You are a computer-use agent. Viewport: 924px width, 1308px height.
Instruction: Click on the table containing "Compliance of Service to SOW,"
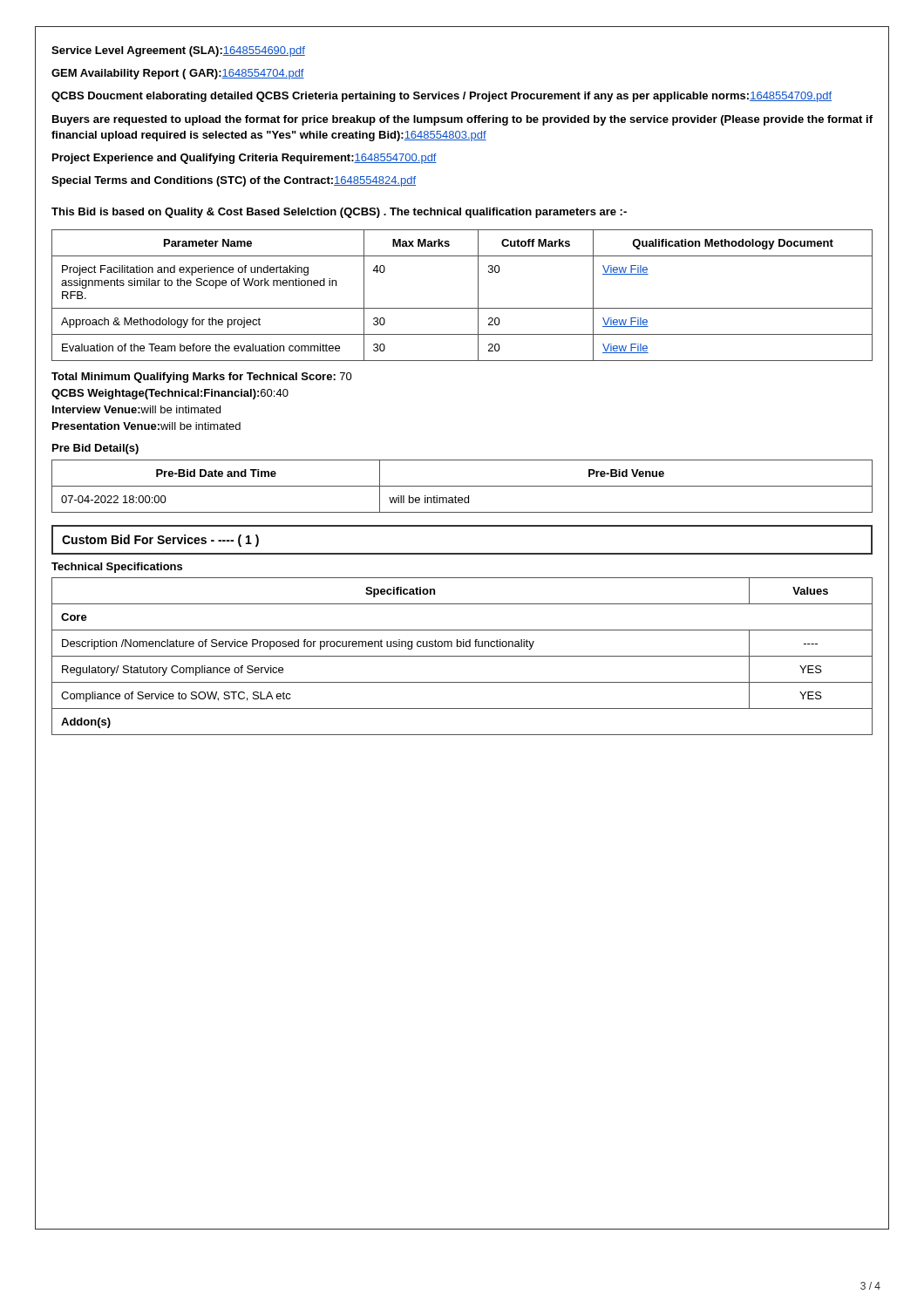462,656
